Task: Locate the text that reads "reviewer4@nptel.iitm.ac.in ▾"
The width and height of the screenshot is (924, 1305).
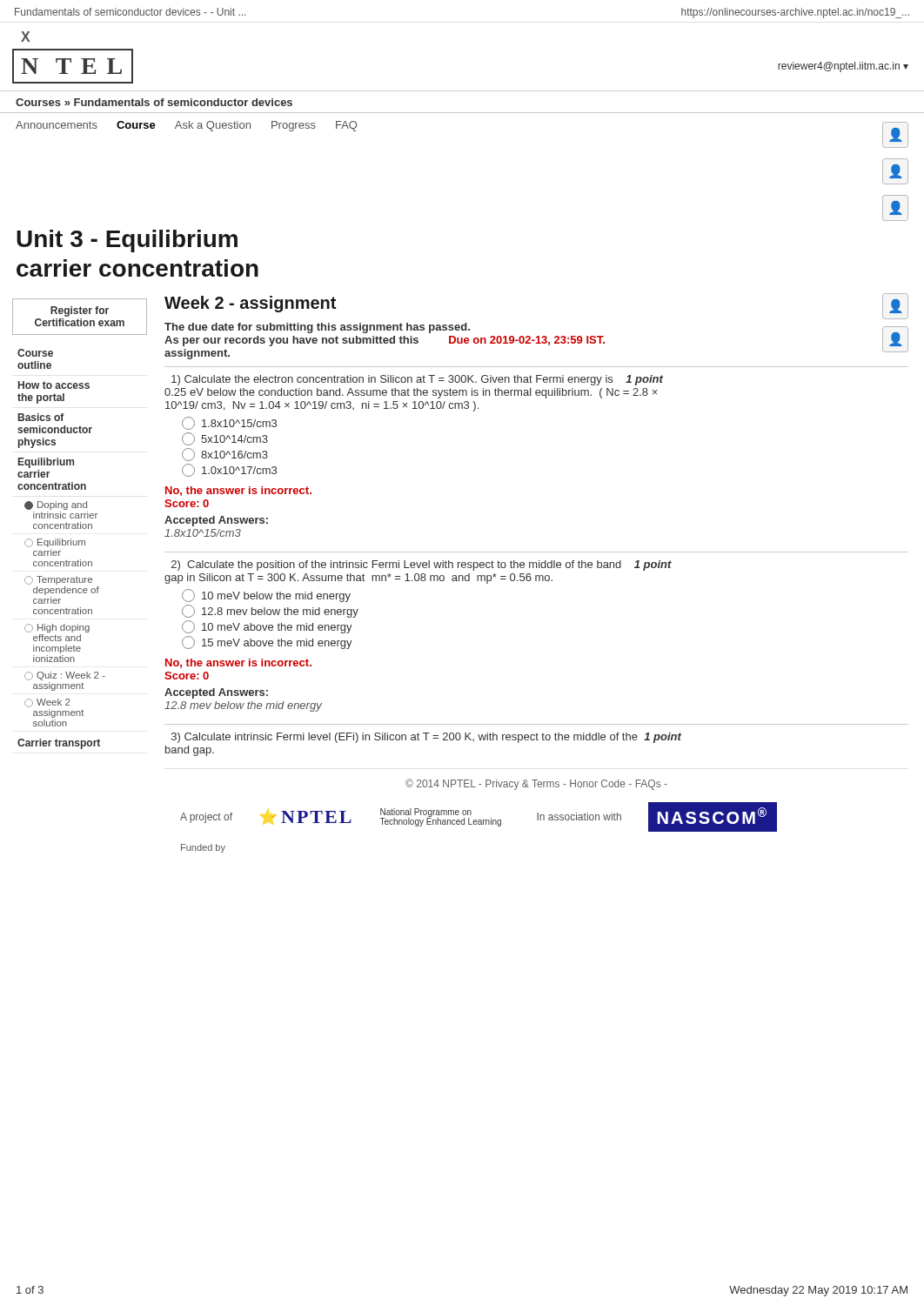Action: (x=843, y=66)
